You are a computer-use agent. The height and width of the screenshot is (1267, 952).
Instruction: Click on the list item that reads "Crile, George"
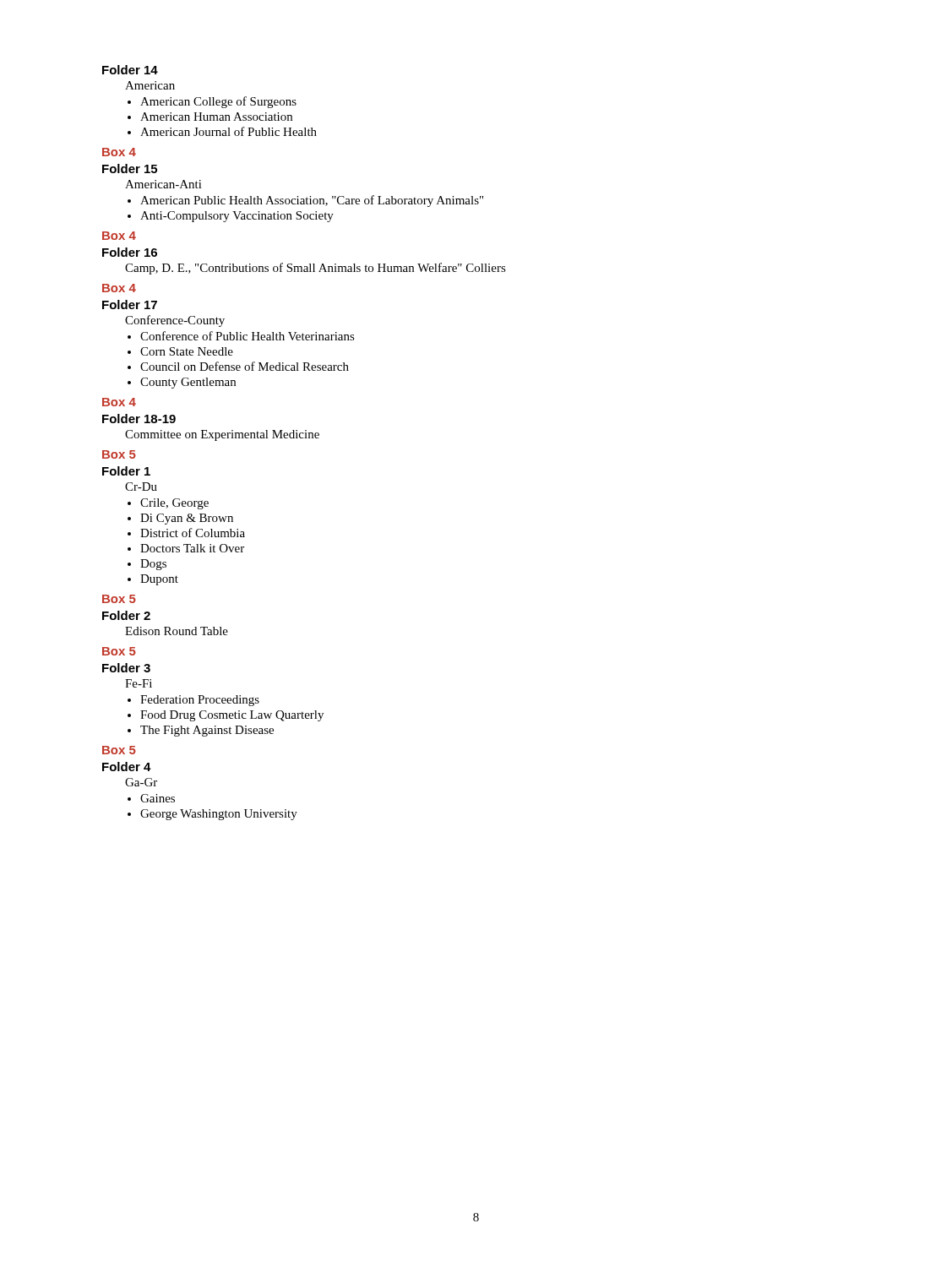[175, 503]
